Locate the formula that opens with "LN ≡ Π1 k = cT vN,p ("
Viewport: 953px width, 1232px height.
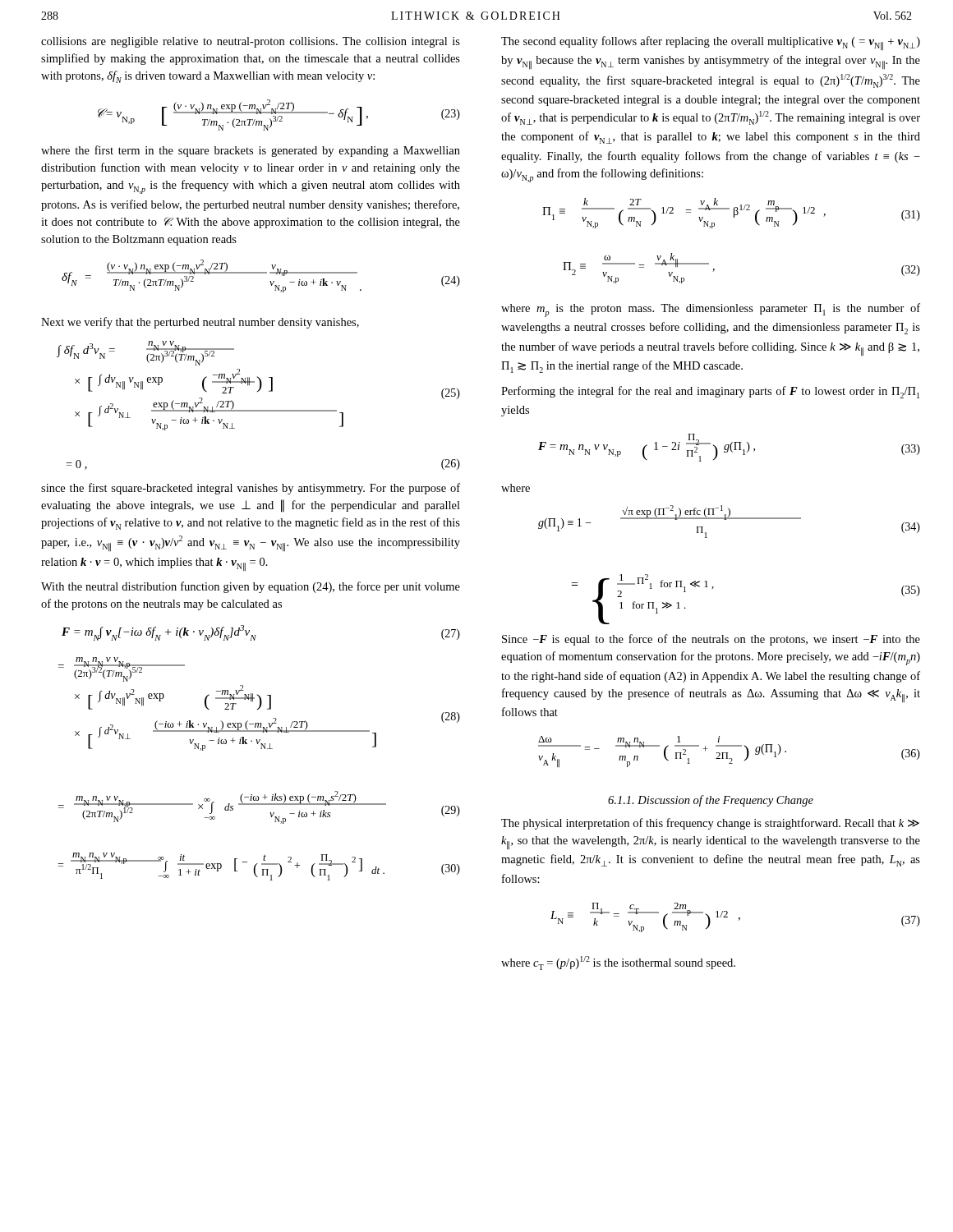[711, 920]
